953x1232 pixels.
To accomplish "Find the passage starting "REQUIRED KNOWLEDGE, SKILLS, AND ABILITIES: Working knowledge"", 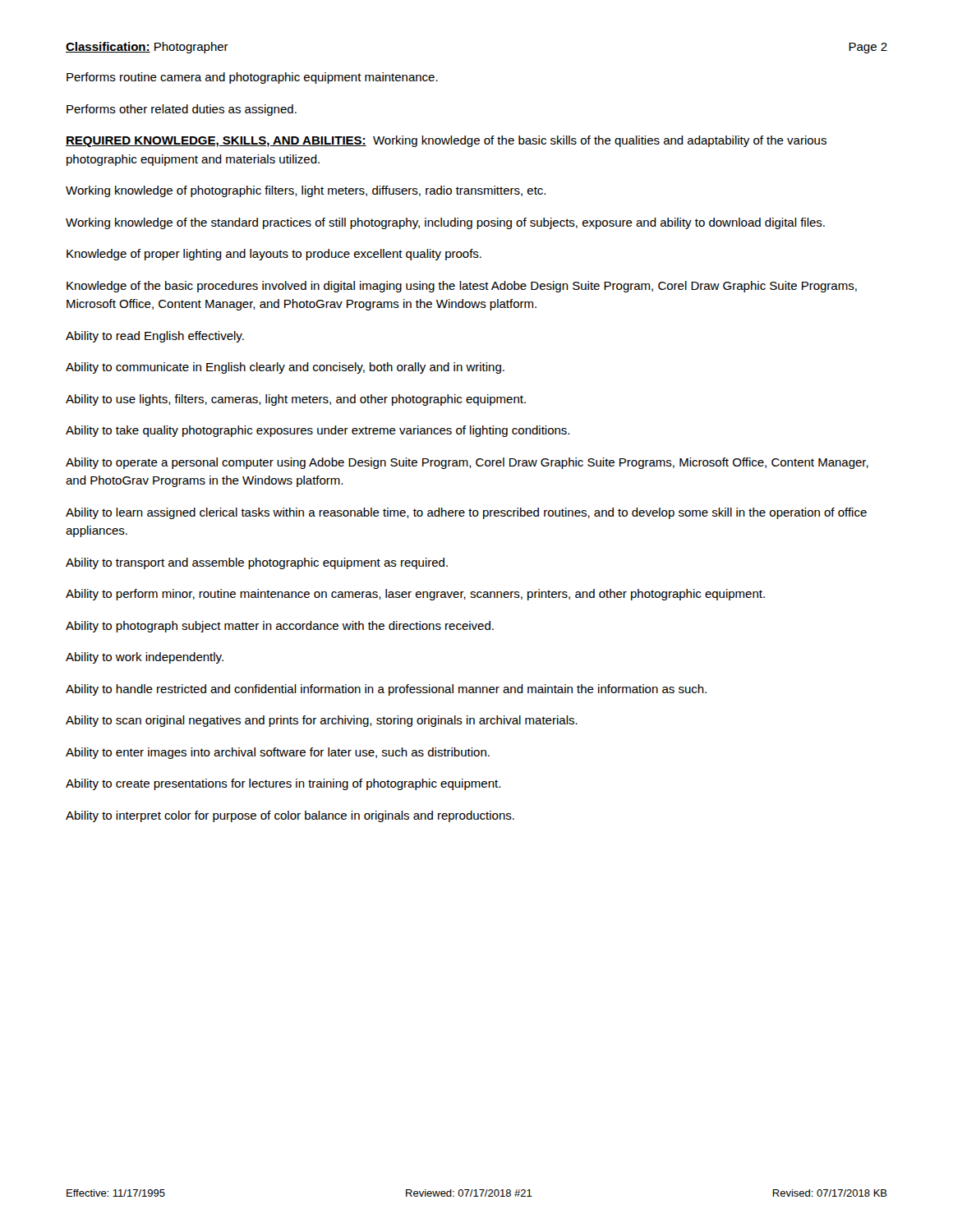I will point(446,149).
